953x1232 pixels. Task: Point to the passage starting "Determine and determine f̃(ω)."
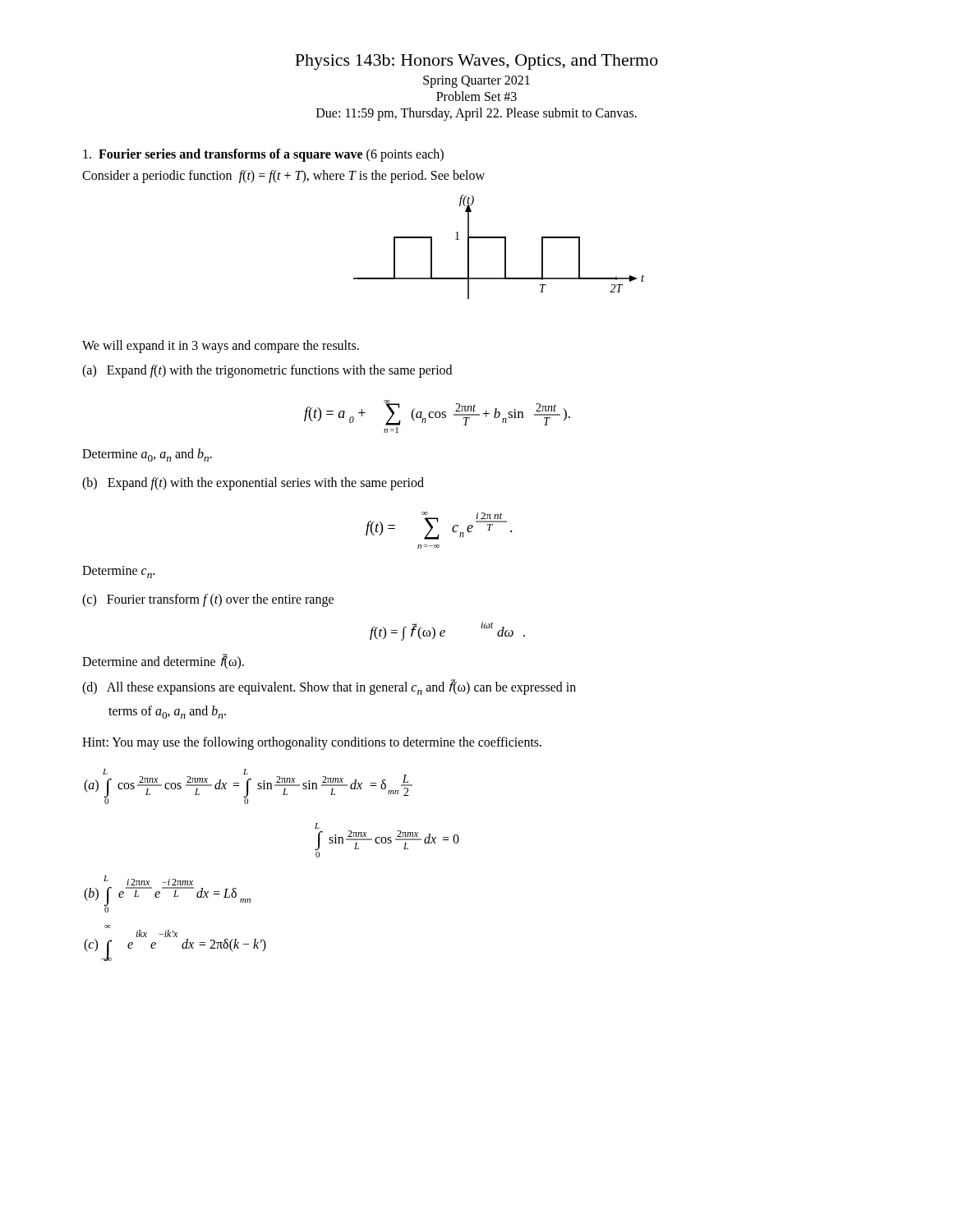point(163,661)
